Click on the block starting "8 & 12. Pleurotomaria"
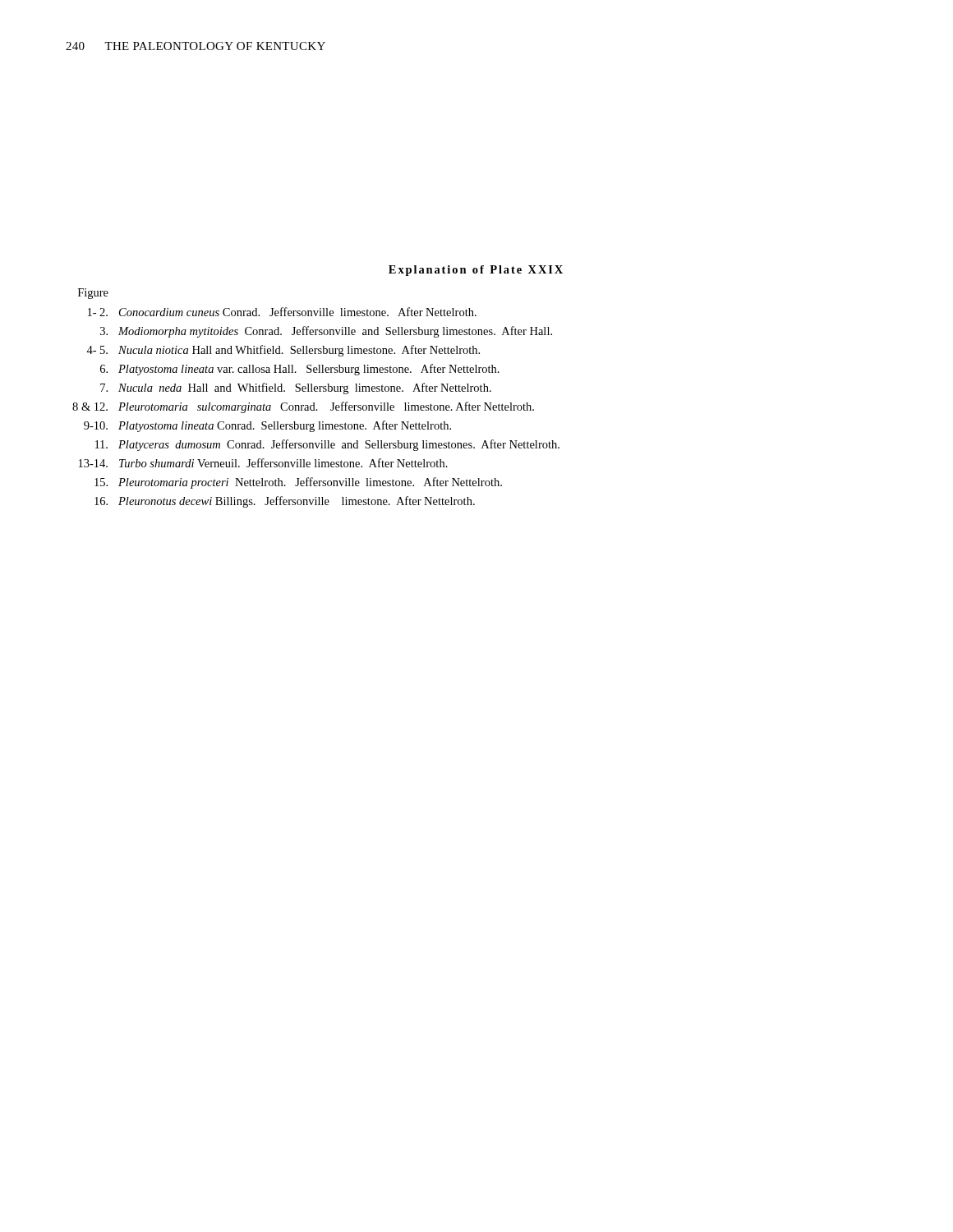 tap(476, 407)
